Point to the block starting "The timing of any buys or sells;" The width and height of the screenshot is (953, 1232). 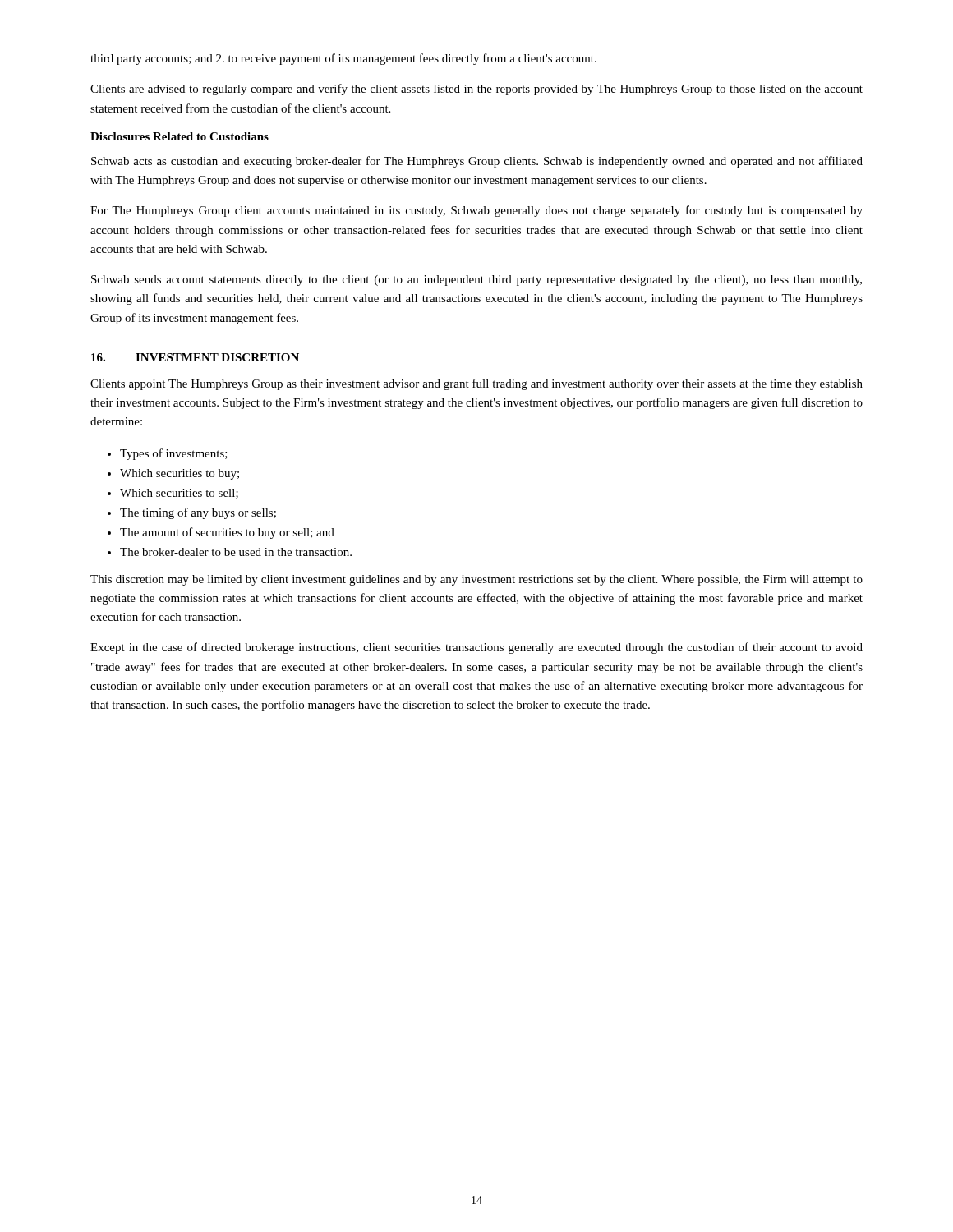198,512
